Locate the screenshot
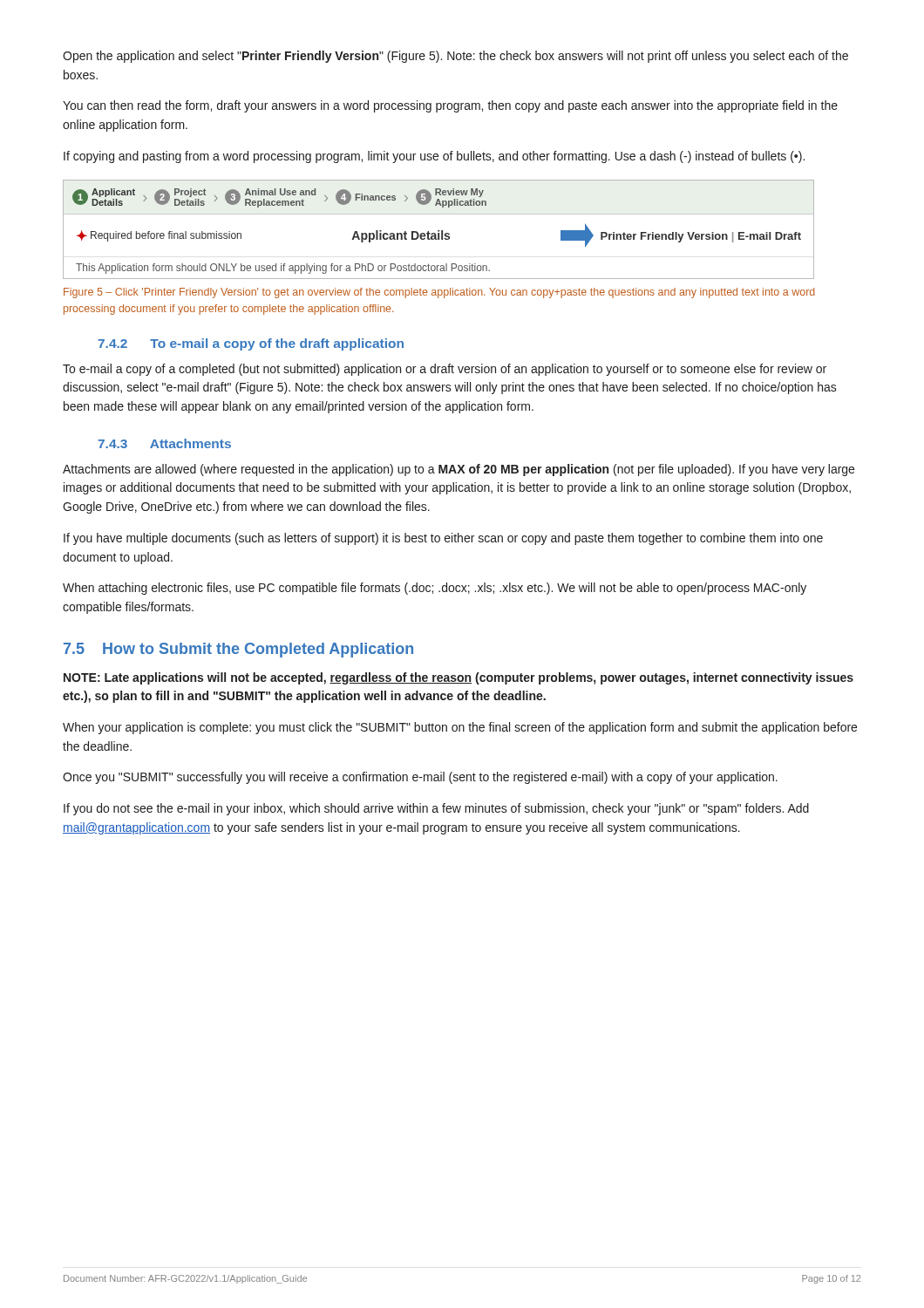Screen dimensions: 1308x924 [462, 230]
